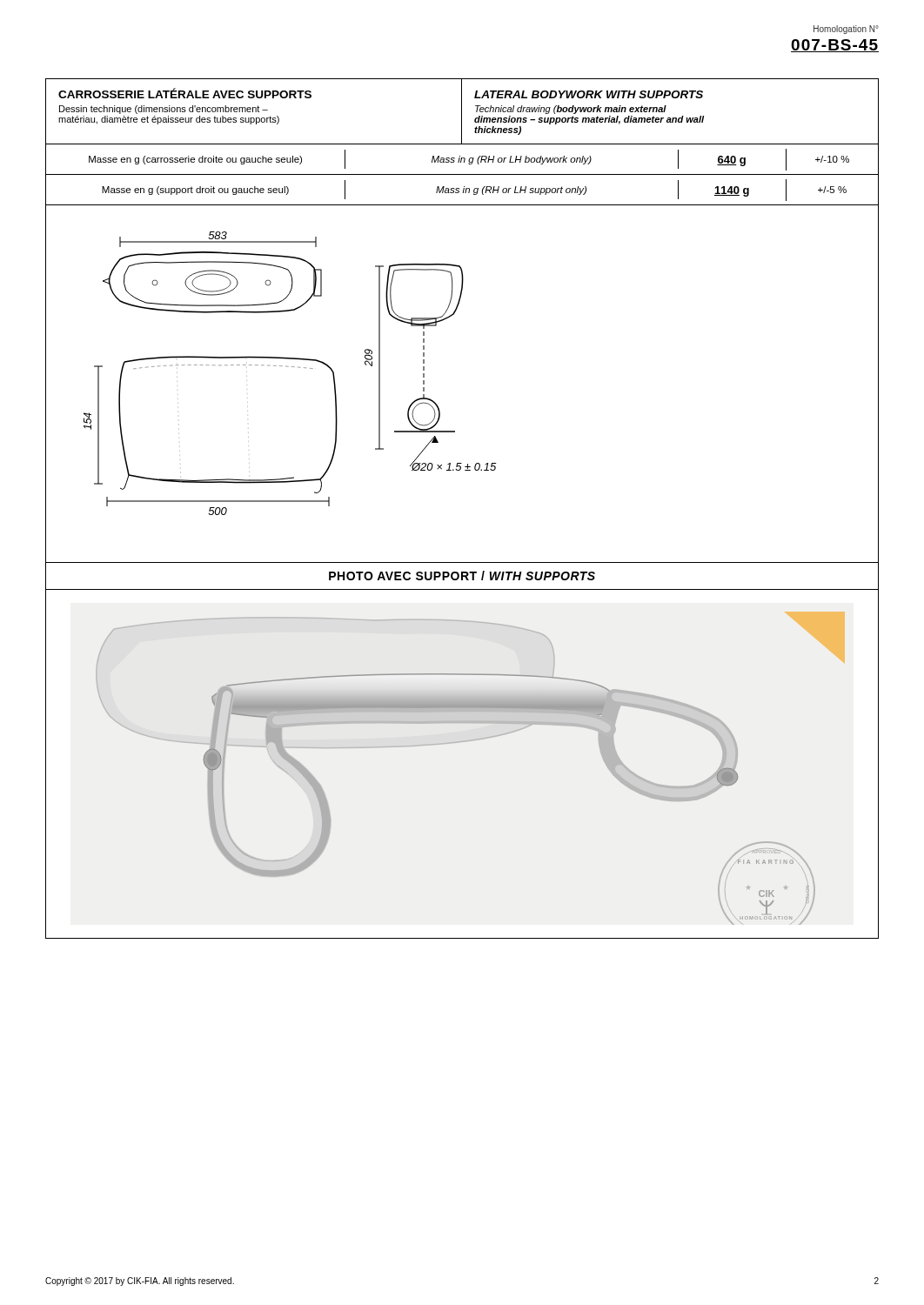The image size is (924, 1305).
Task: Locate the photo
Action: [462, 764]
